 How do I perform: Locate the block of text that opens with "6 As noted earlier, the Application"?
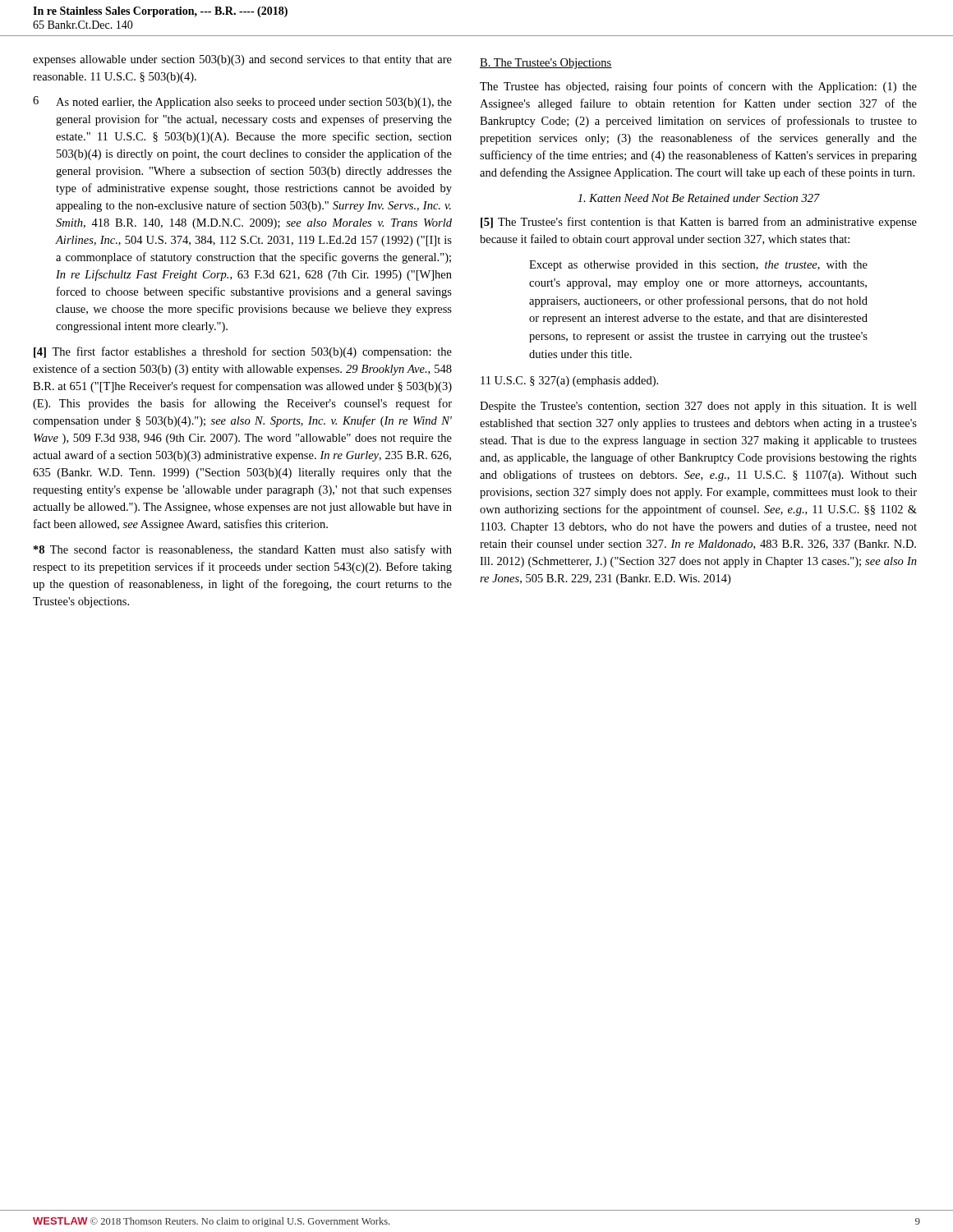pos(242,214)
